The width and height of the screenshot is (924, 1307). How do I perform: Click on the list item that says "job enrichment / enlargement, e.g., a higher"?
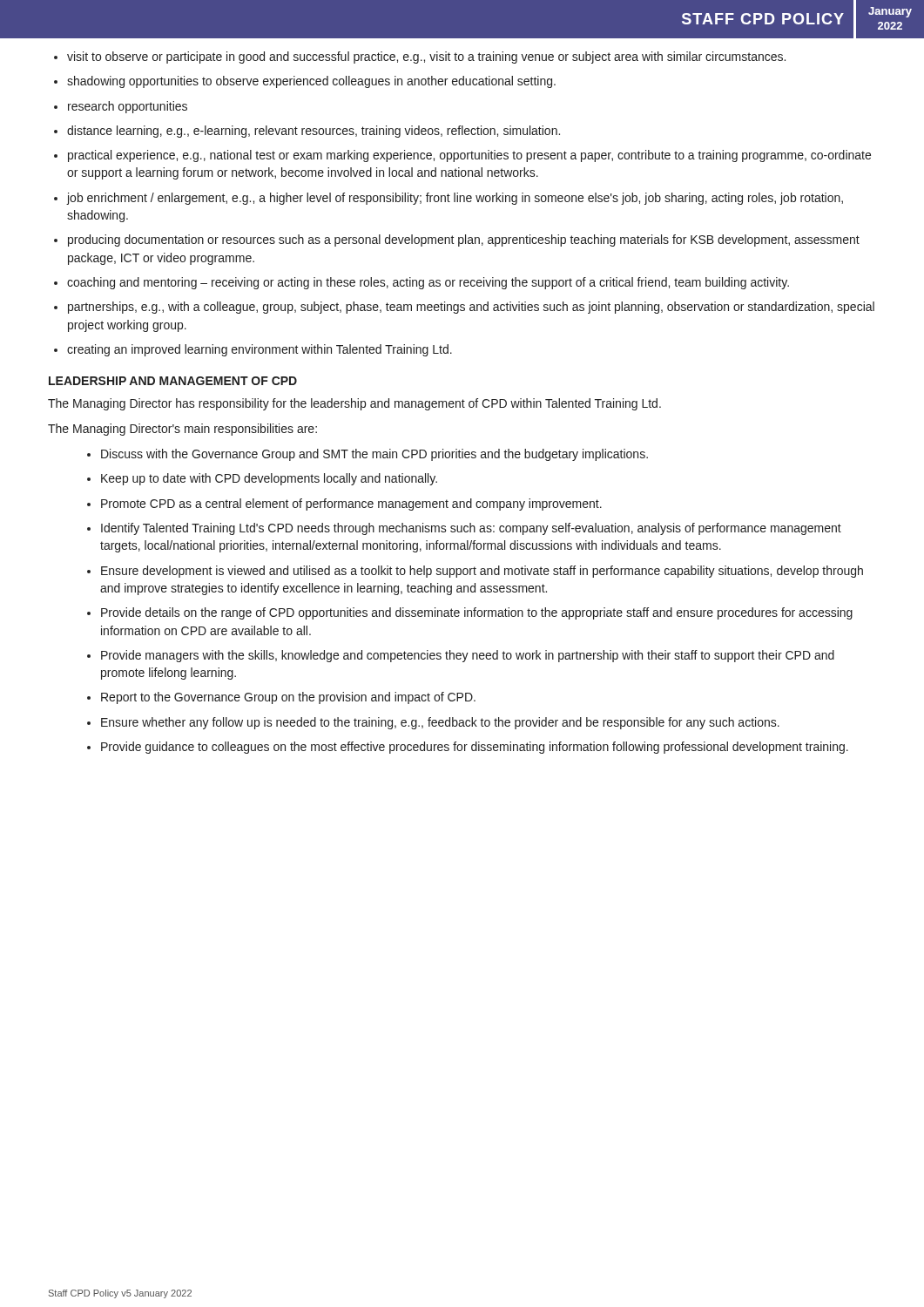pyautogui.click(x=456, y=207)
